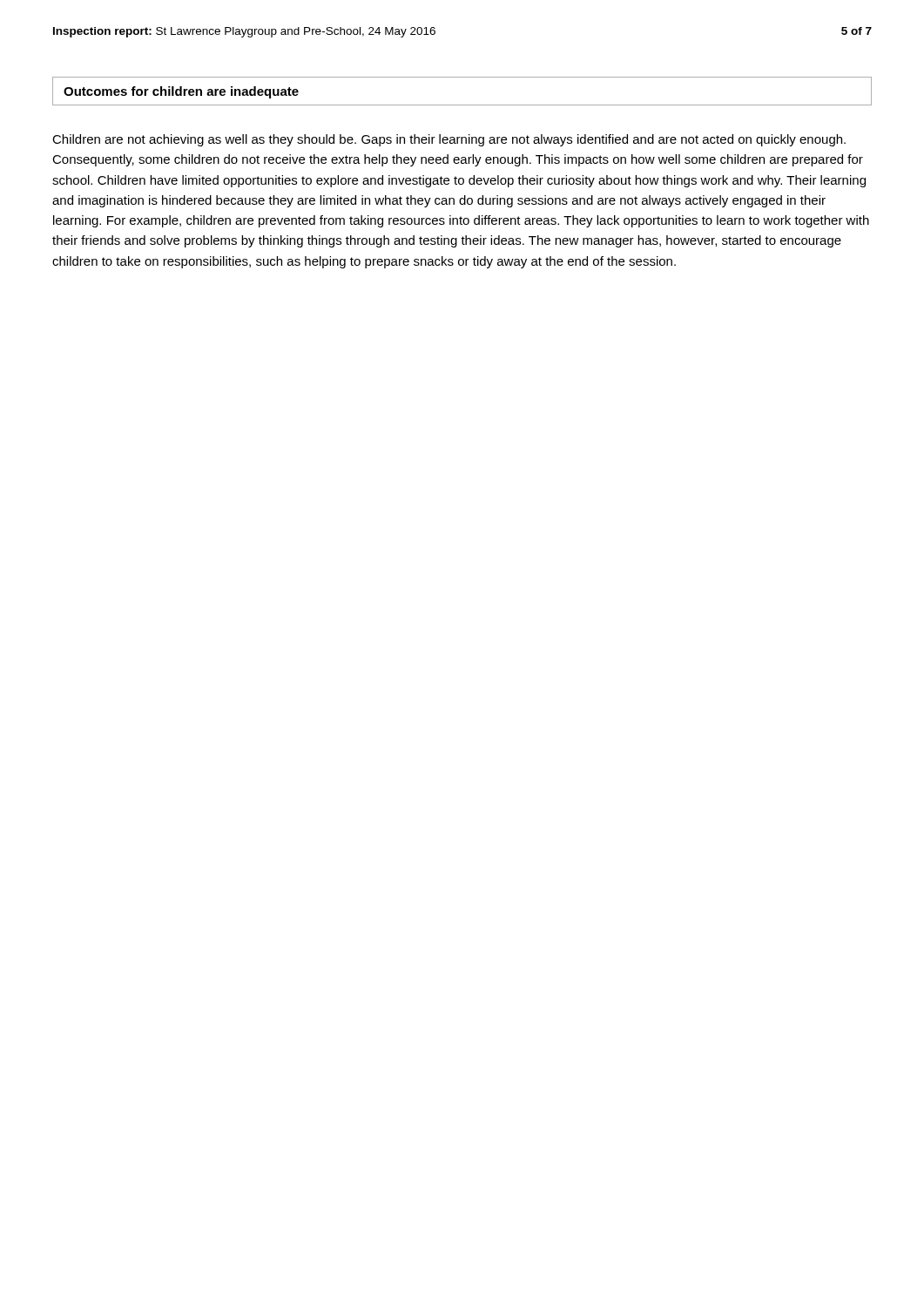Locate the section header that reads "Outcomes for children are"
Image resolution: width=924 pixels, height=1307 pixels.
coord(181,91)
